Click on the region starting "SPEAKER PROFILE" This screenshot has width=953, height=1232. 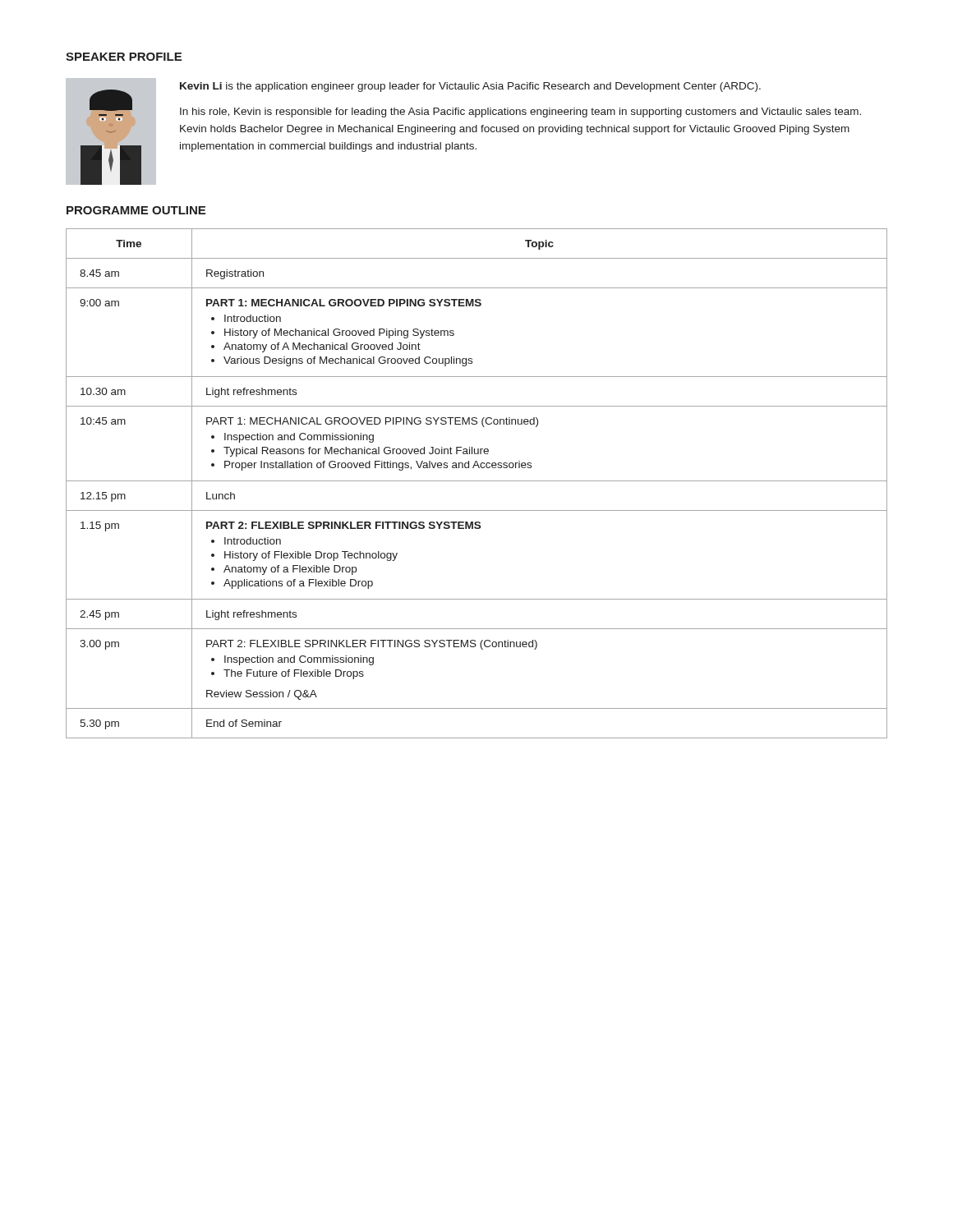click(x=124, y=56)
